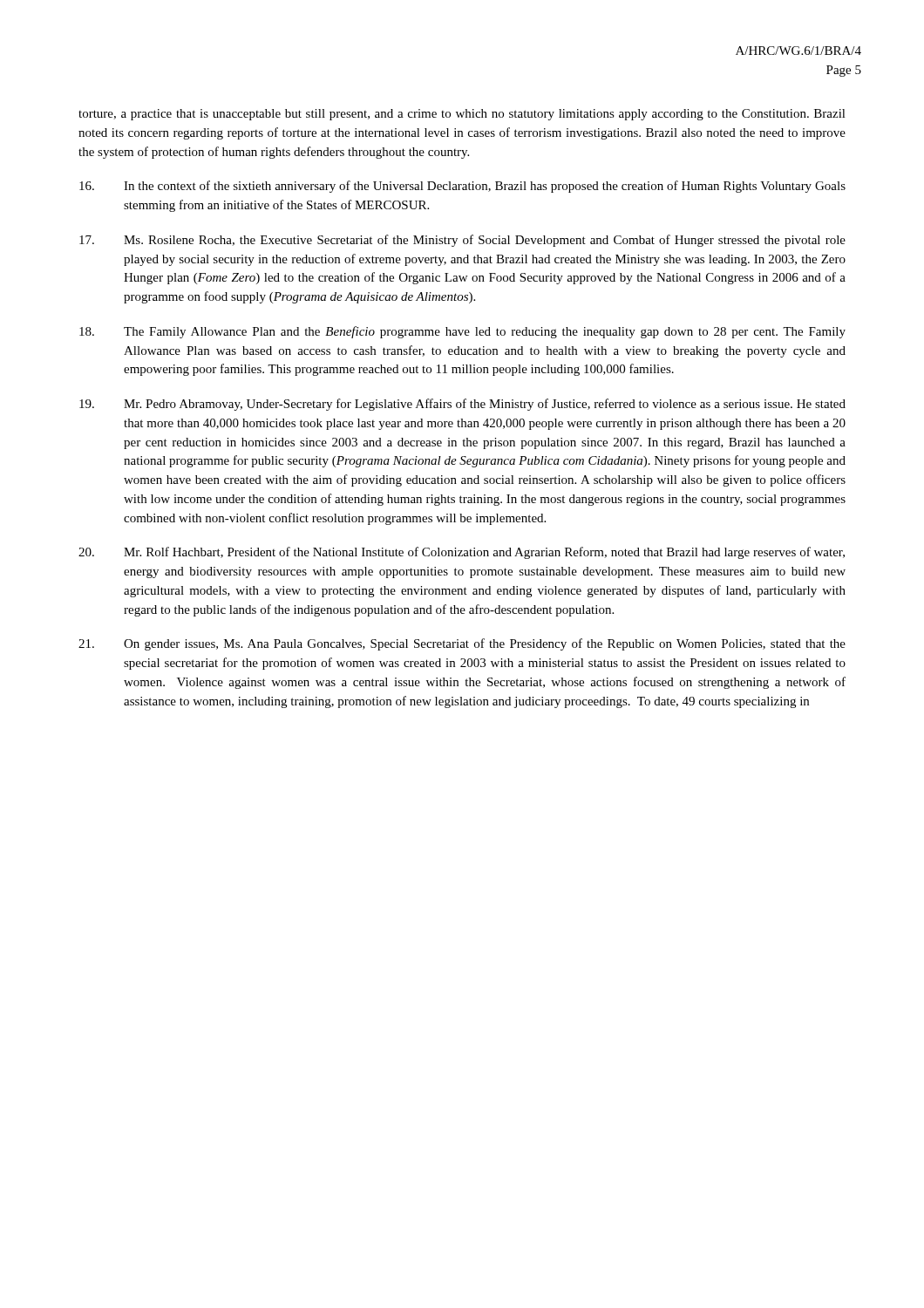Find the block on this page that starts "The Family Allowance Plan and the Beneficio programme"
The width and height of the screenshot is (924, 1308).
click(462, 351)
